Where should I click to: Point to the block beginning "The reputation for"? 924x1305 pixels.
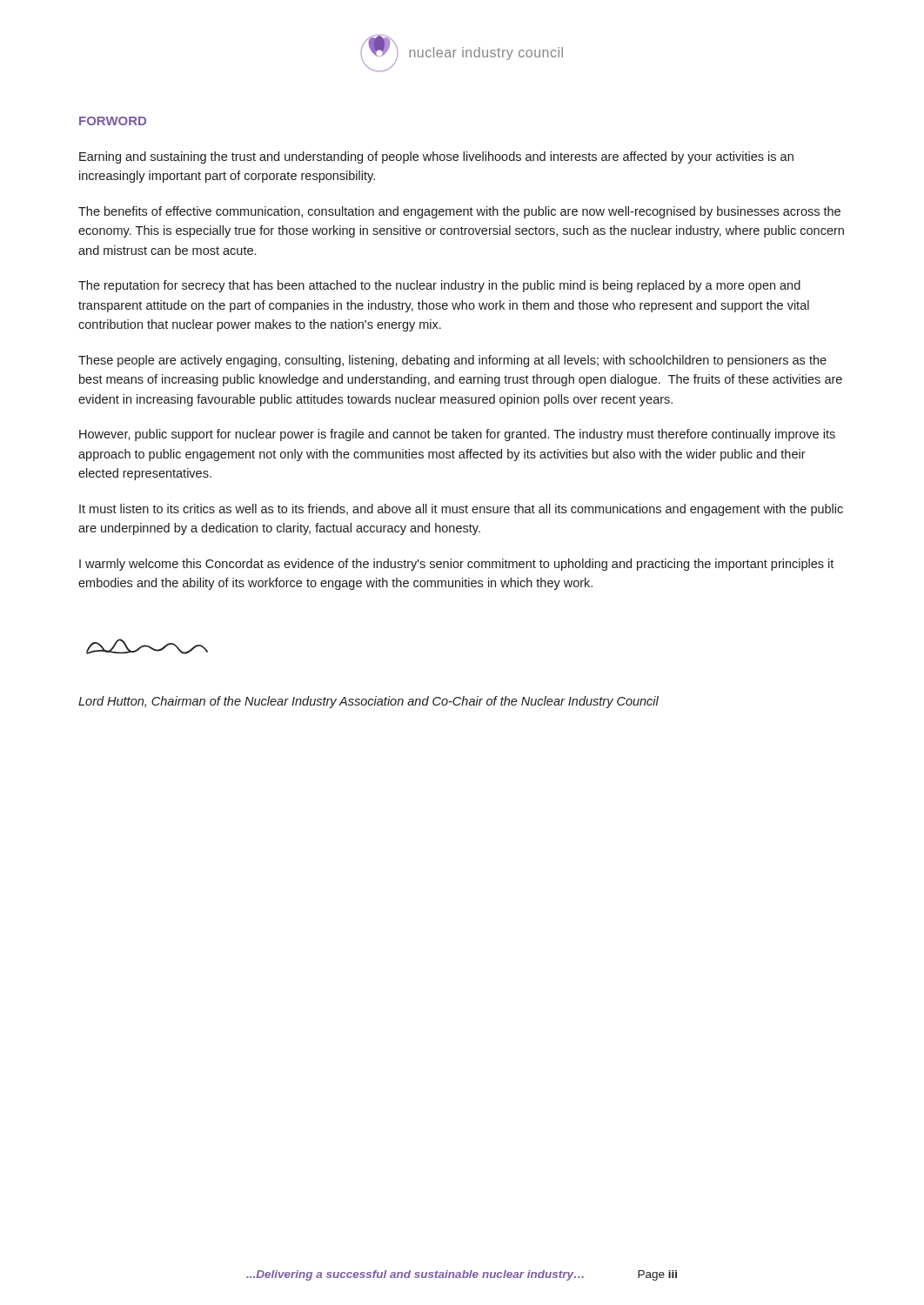point(444,305)
